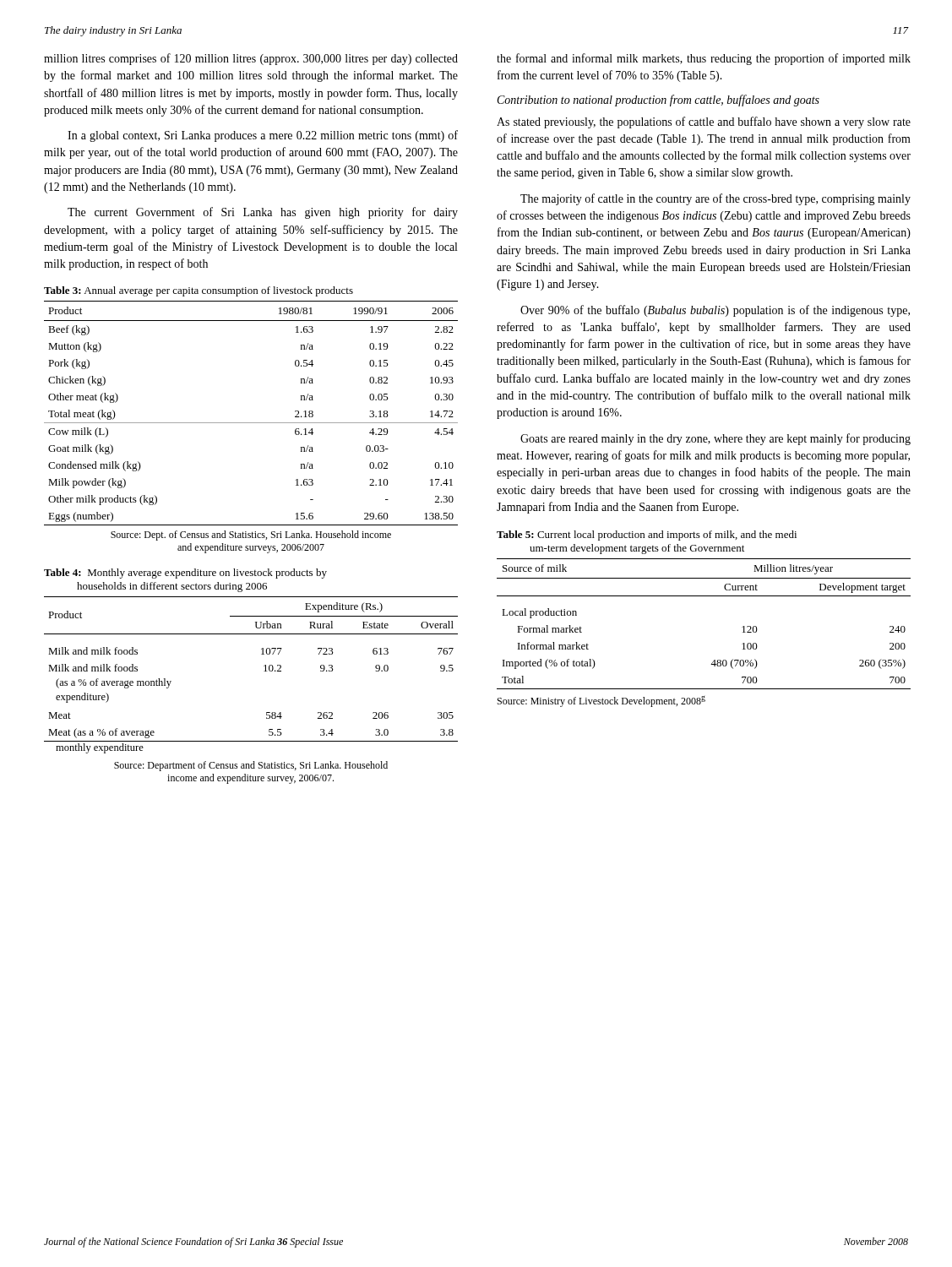
Task: Locate the section header that opens with "Contribution to national production from"
Action: [x=658, y=100]
